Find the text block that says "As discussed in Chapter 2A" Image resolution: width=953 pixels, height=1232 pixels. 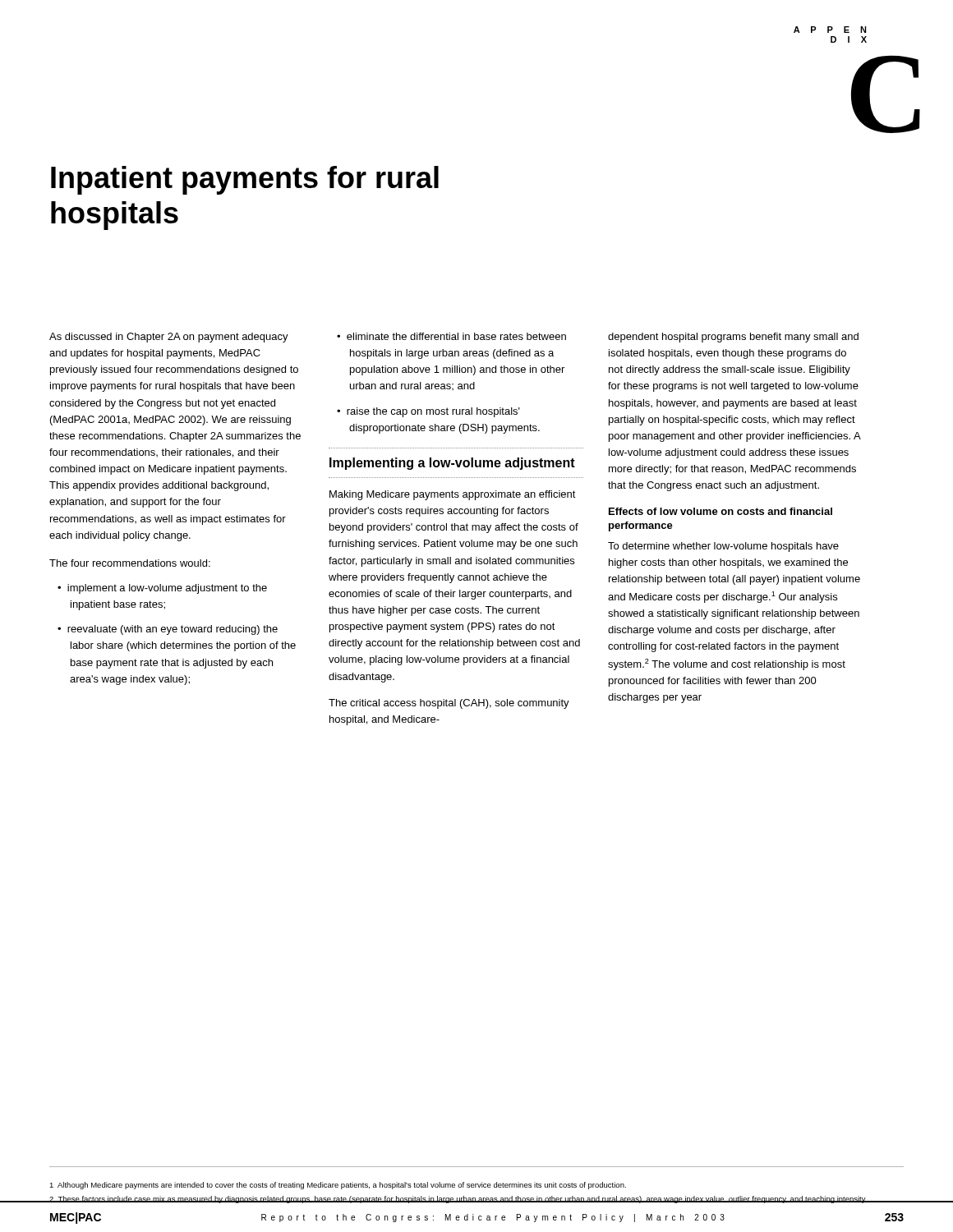[x=175, y=436]
